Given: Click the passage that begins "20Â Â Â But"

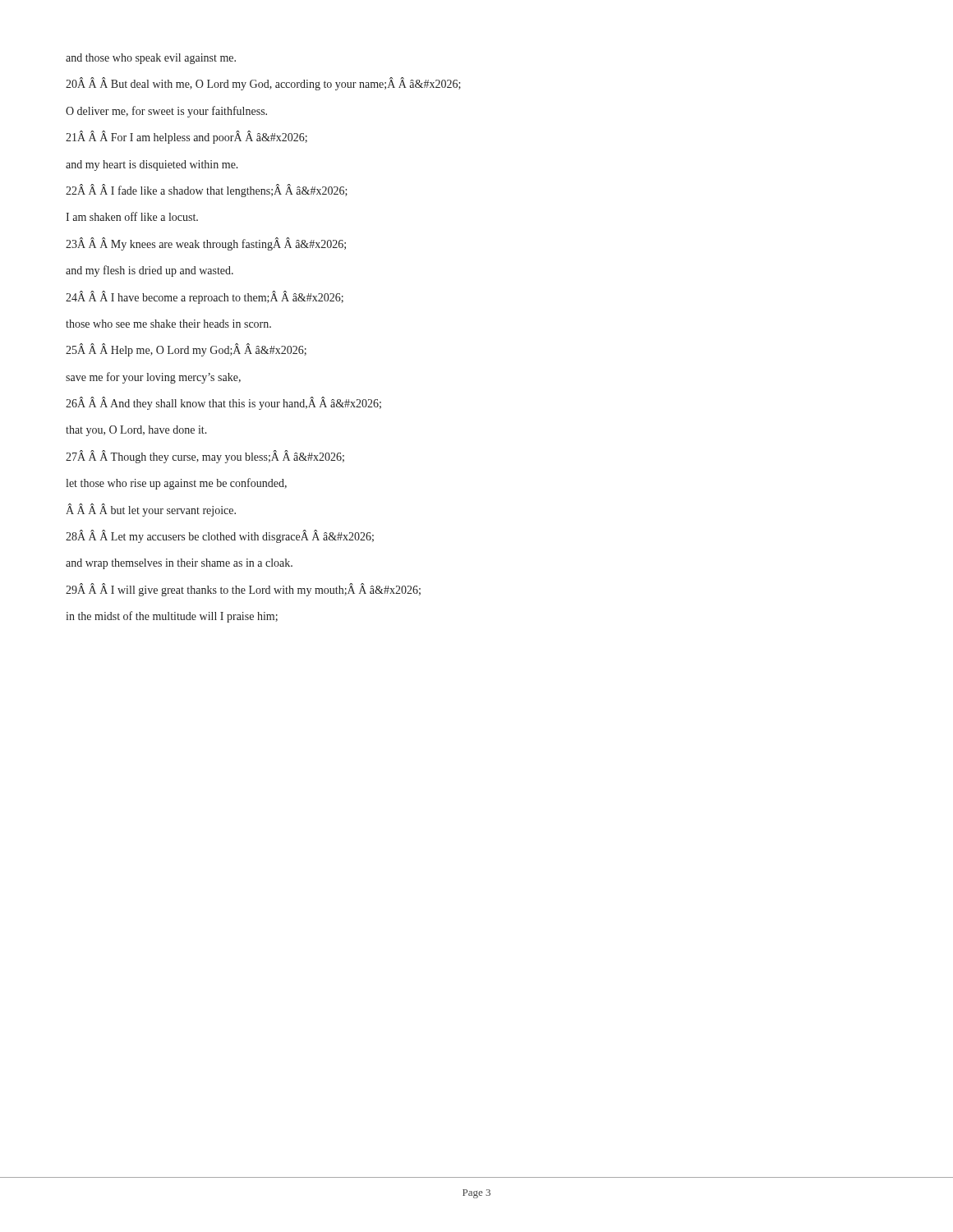Looking at the screenshot, I should click(x=263, y=85).
